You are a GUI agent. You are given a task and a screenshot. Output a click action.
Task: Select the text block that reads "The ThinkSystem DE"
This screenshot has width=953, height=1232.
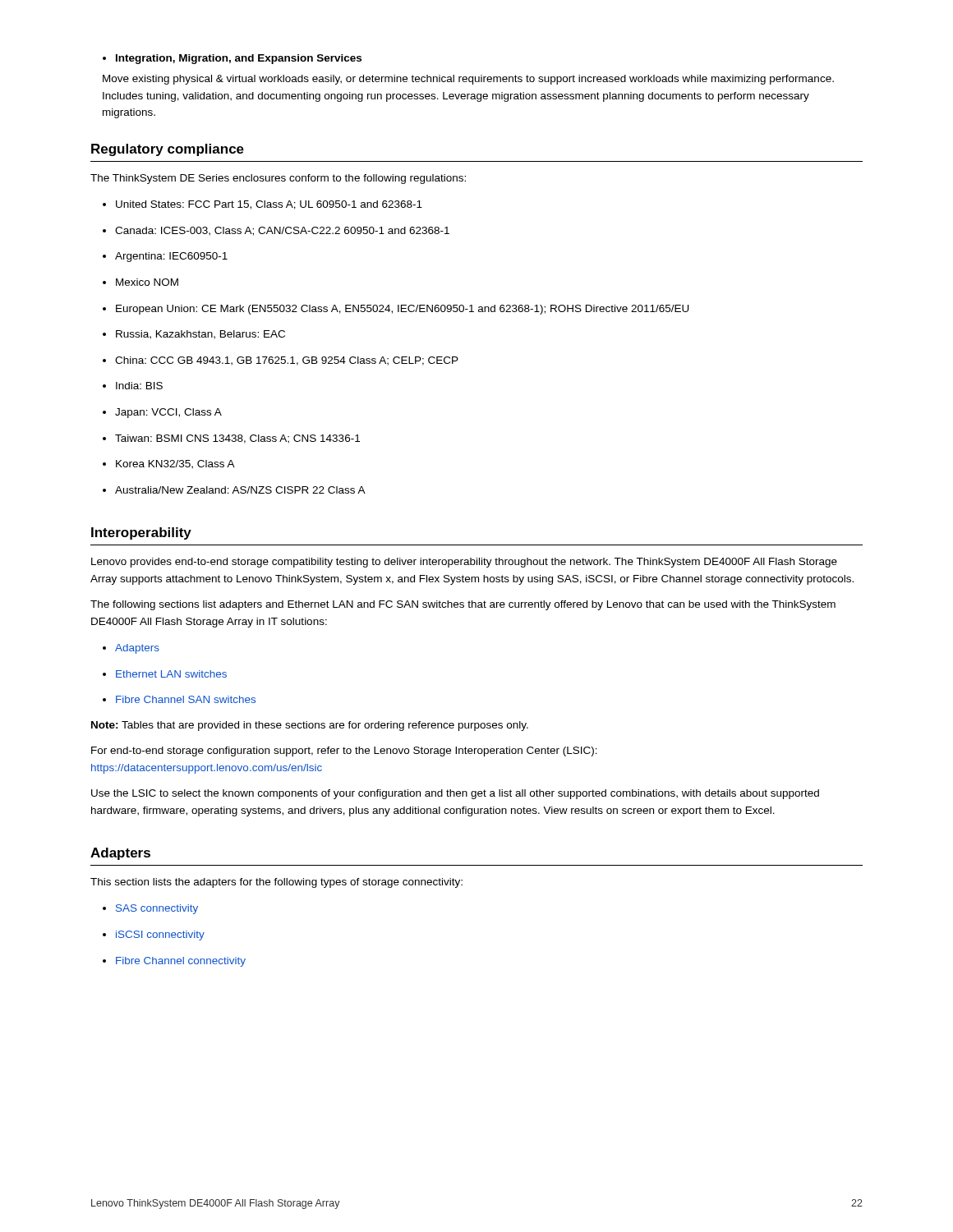coord(279,178)
